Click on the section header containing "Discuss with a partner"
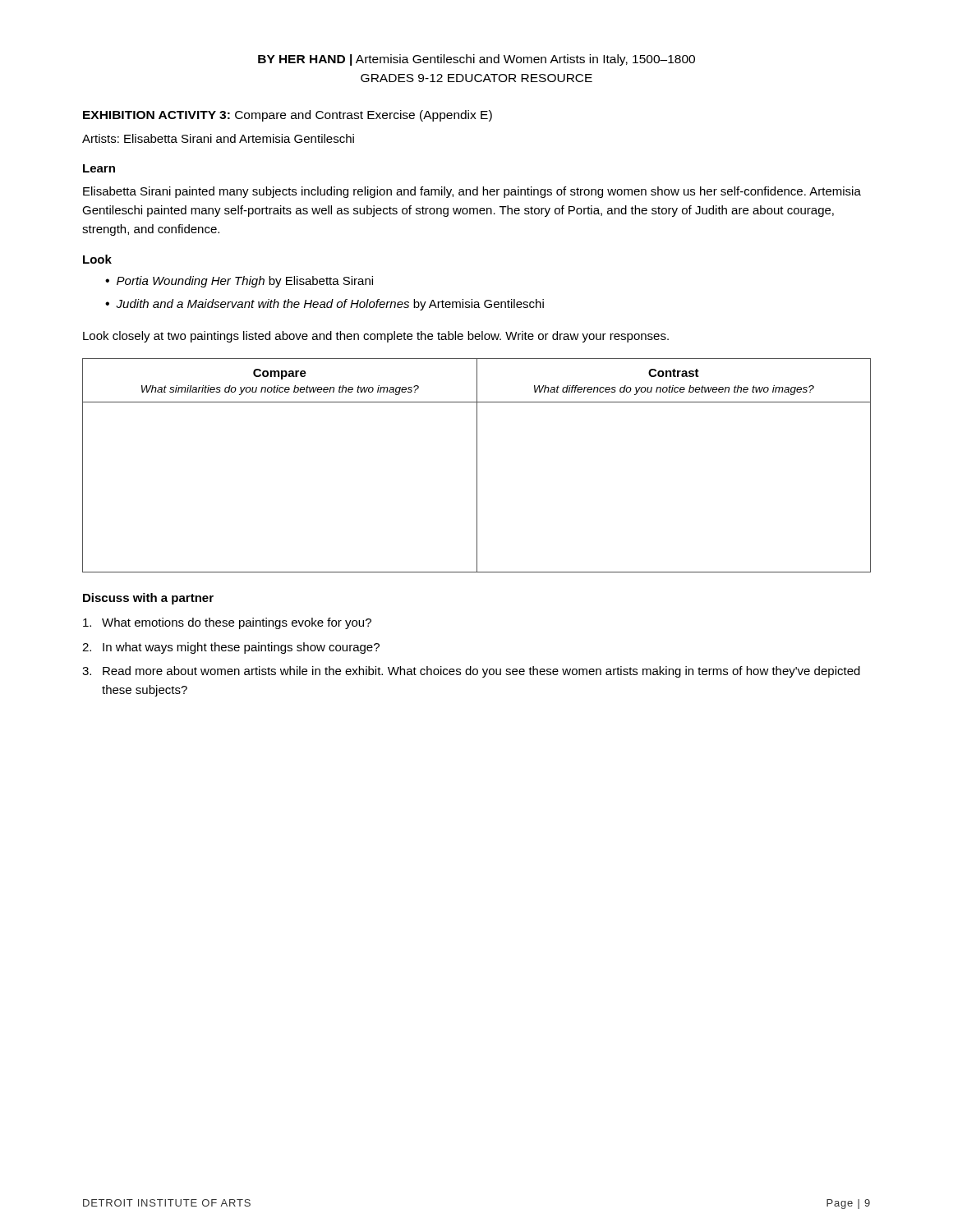The width and height of the screenshot is (953, 1232). click(148, 598)
